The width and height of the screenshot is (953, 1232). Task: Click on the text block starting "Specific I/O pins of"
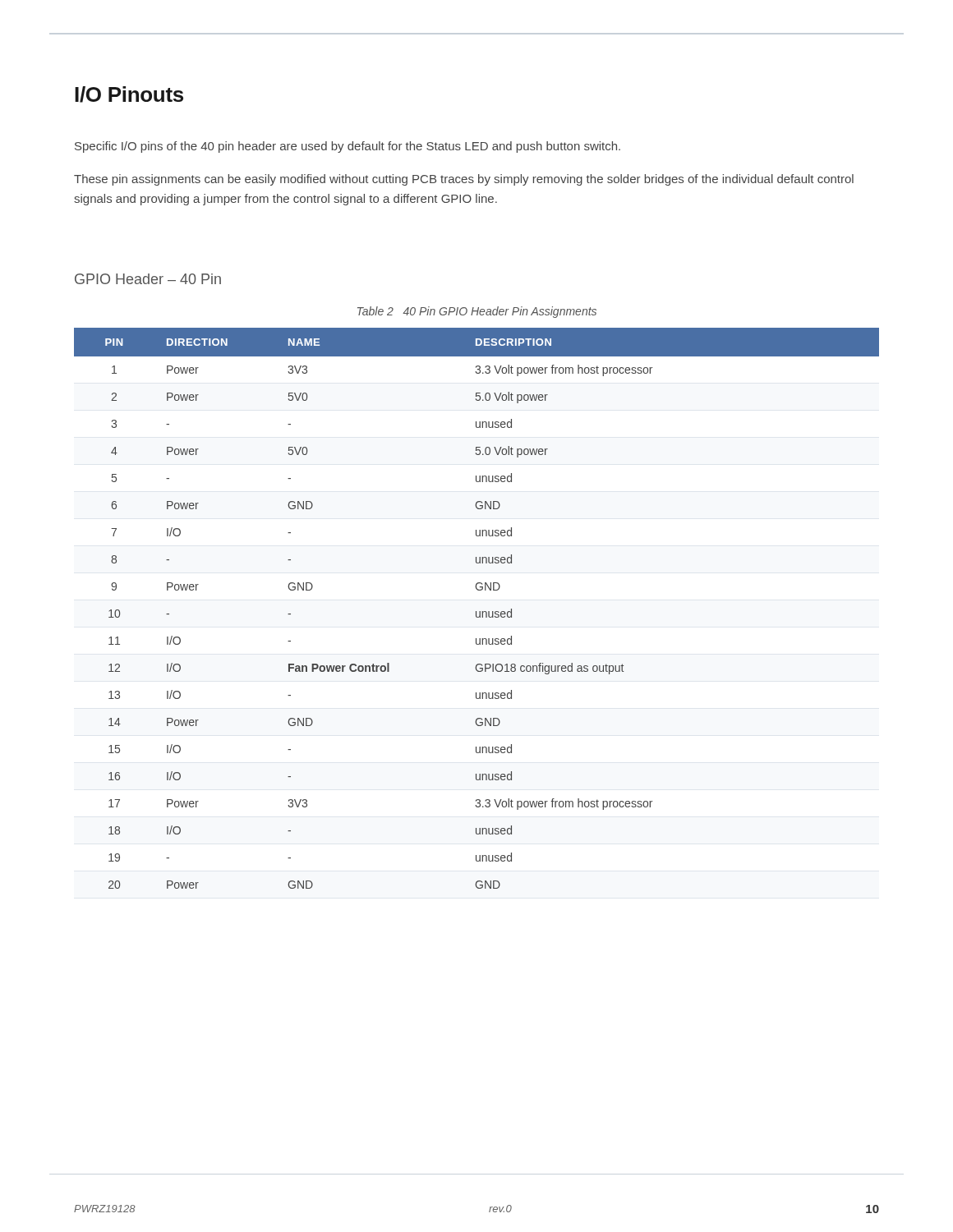point(476,146)
